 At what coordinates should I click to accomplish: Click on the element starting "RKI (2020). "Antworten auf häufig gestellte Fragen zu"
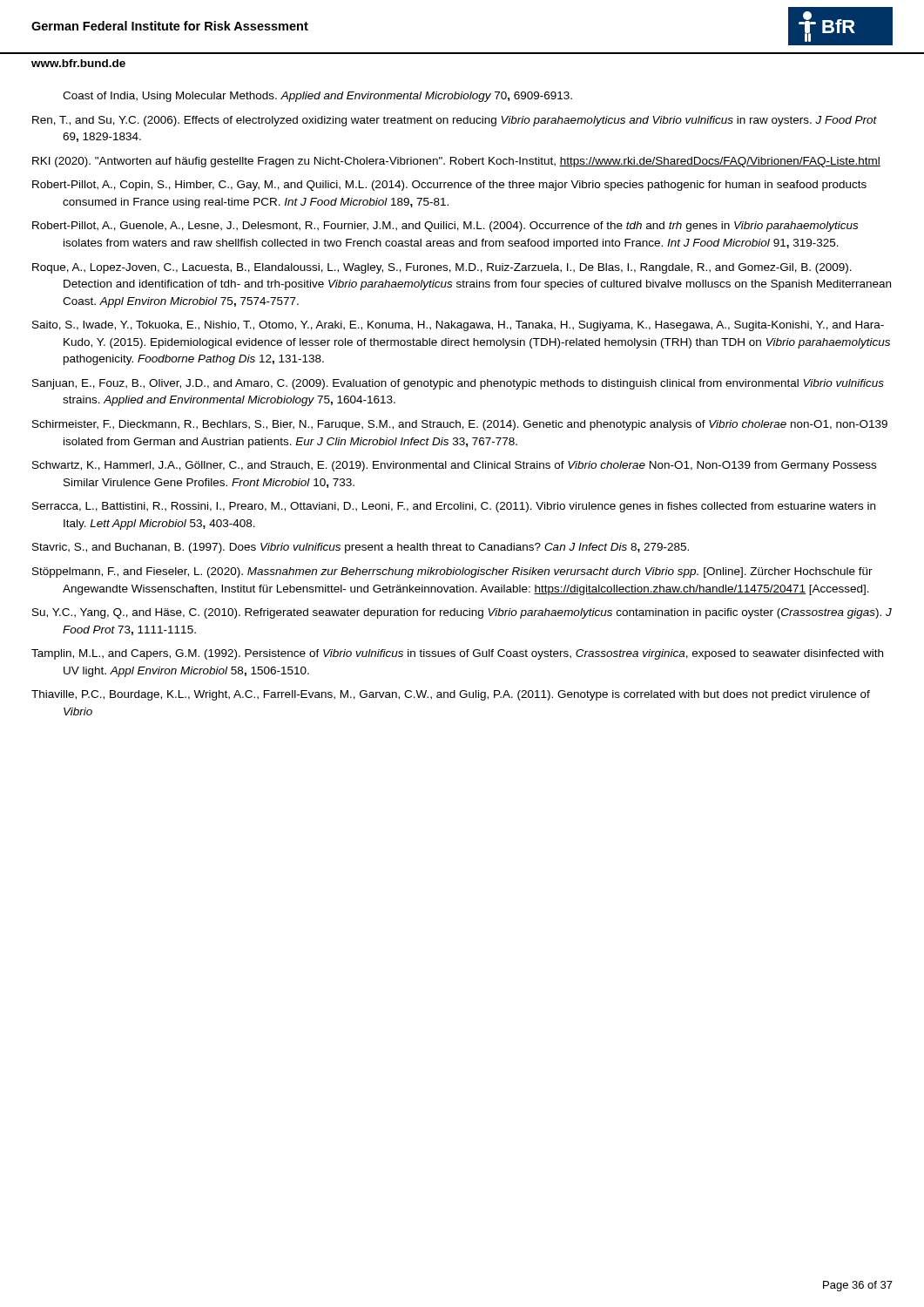[456, 160]
